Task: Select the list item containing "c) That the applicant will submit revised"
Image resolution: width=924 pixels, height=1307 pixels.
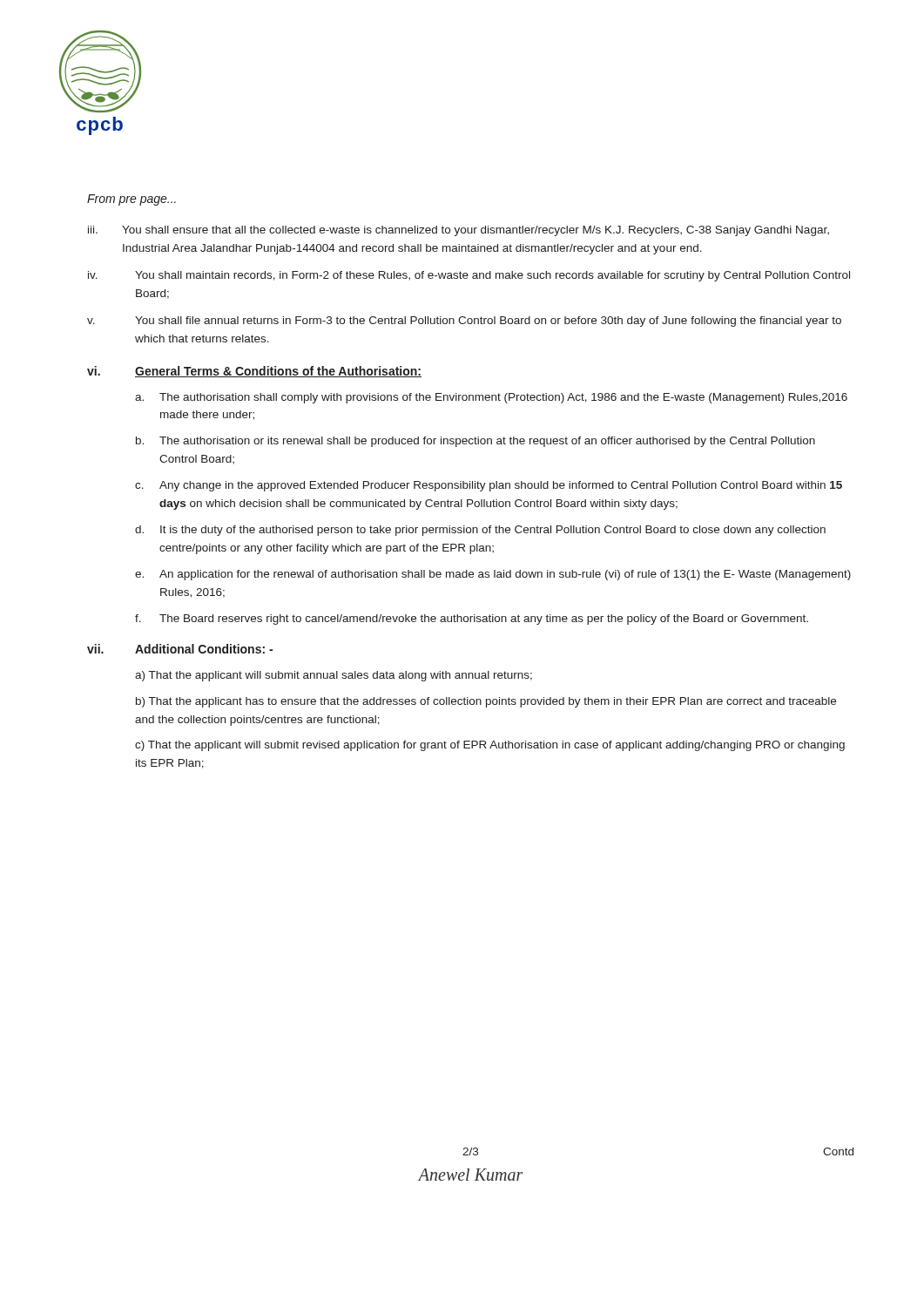Action: click(490, 754)
